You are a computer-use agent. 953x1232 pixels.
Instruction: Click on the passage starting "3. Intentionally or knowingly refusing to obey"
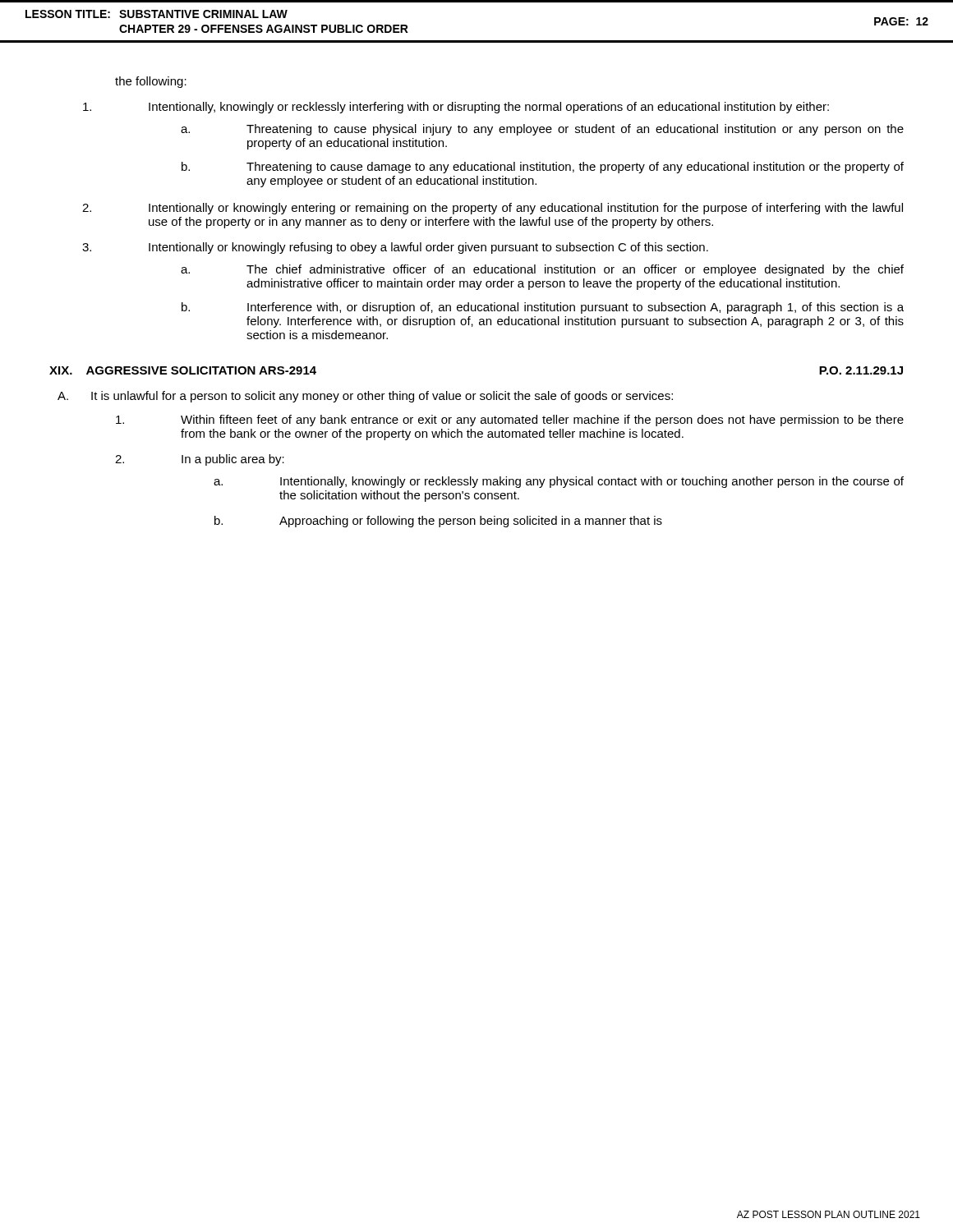pyautogui.click(x=476, y=292)
